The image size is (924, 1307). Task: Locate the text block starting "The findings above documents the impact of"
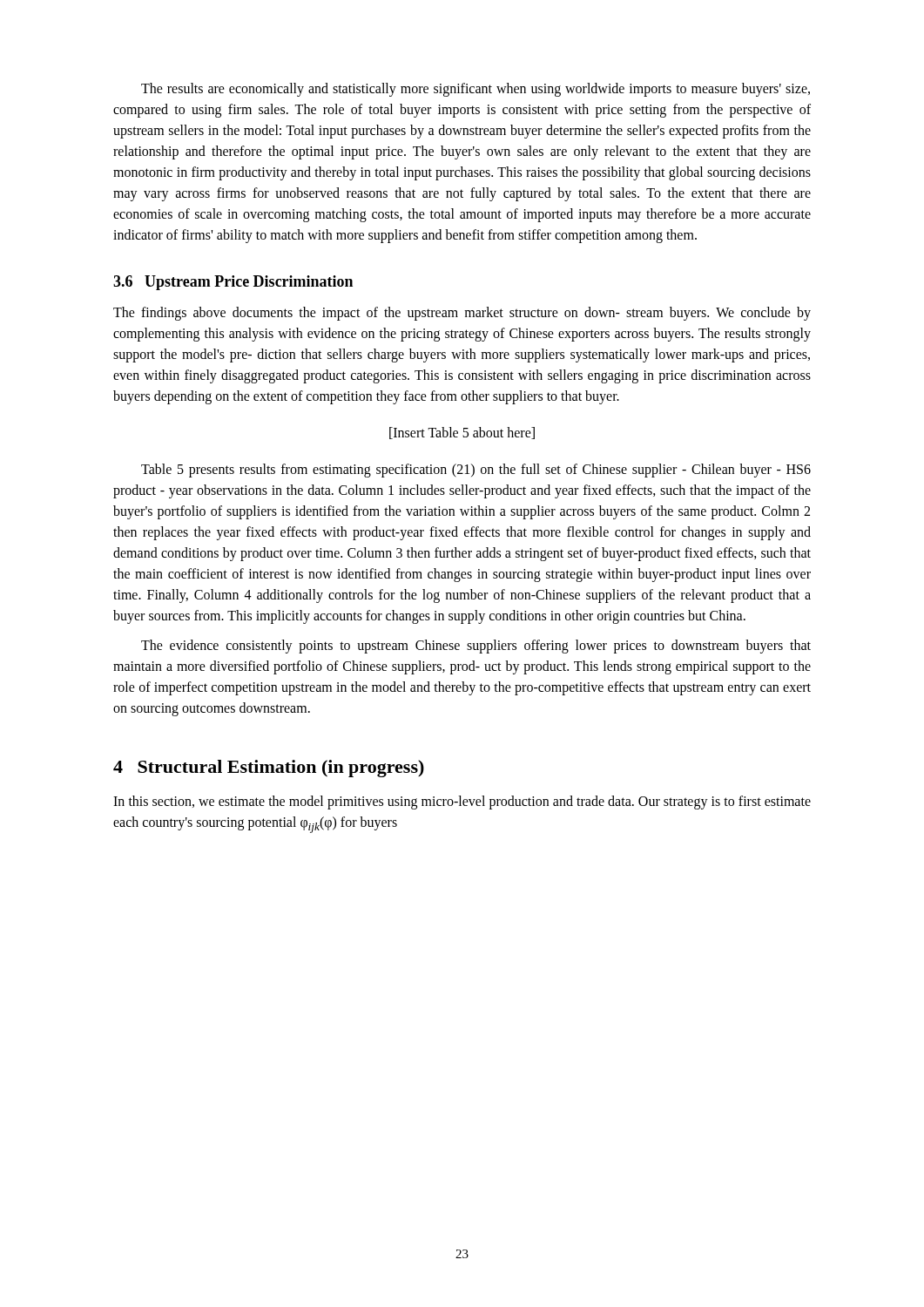tap(462, 354)
